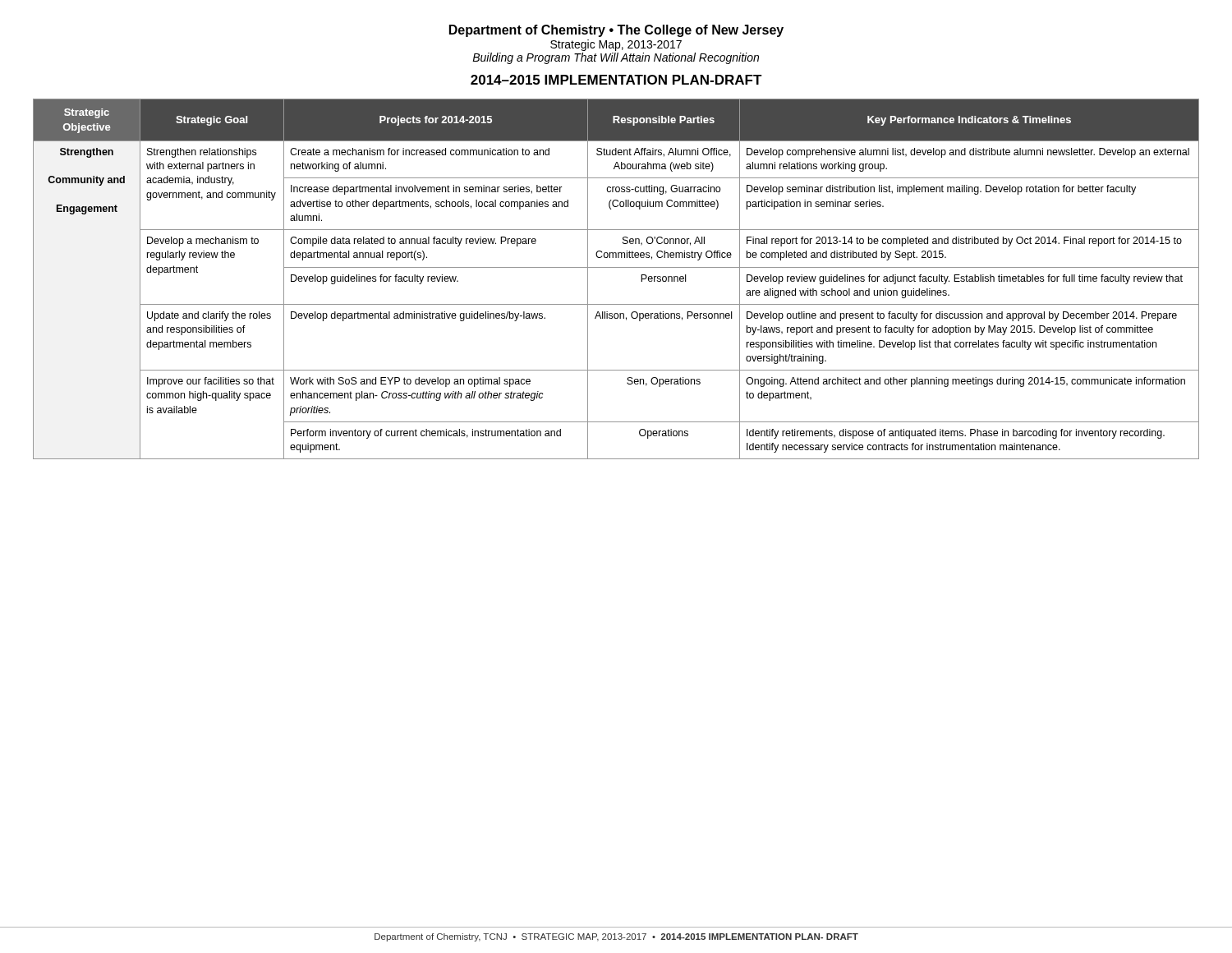Locate the block starting "2014–2015 IMPLEMENTATION PLAN-DRAFT"
1232x953 pixels.
coord(616,80)
